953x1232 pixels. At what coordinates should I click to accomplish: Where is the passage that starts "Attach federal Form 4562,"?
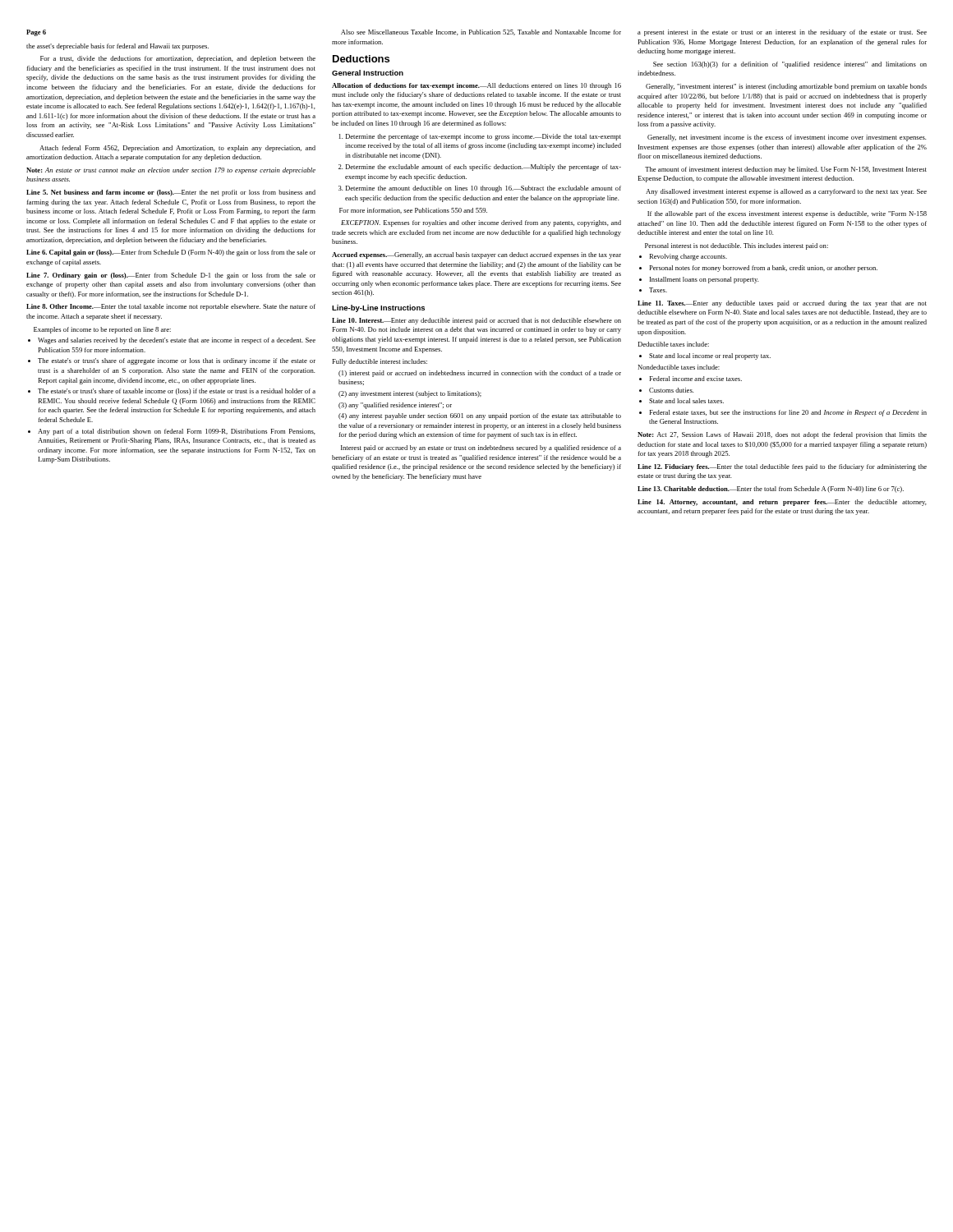point(171,152)
